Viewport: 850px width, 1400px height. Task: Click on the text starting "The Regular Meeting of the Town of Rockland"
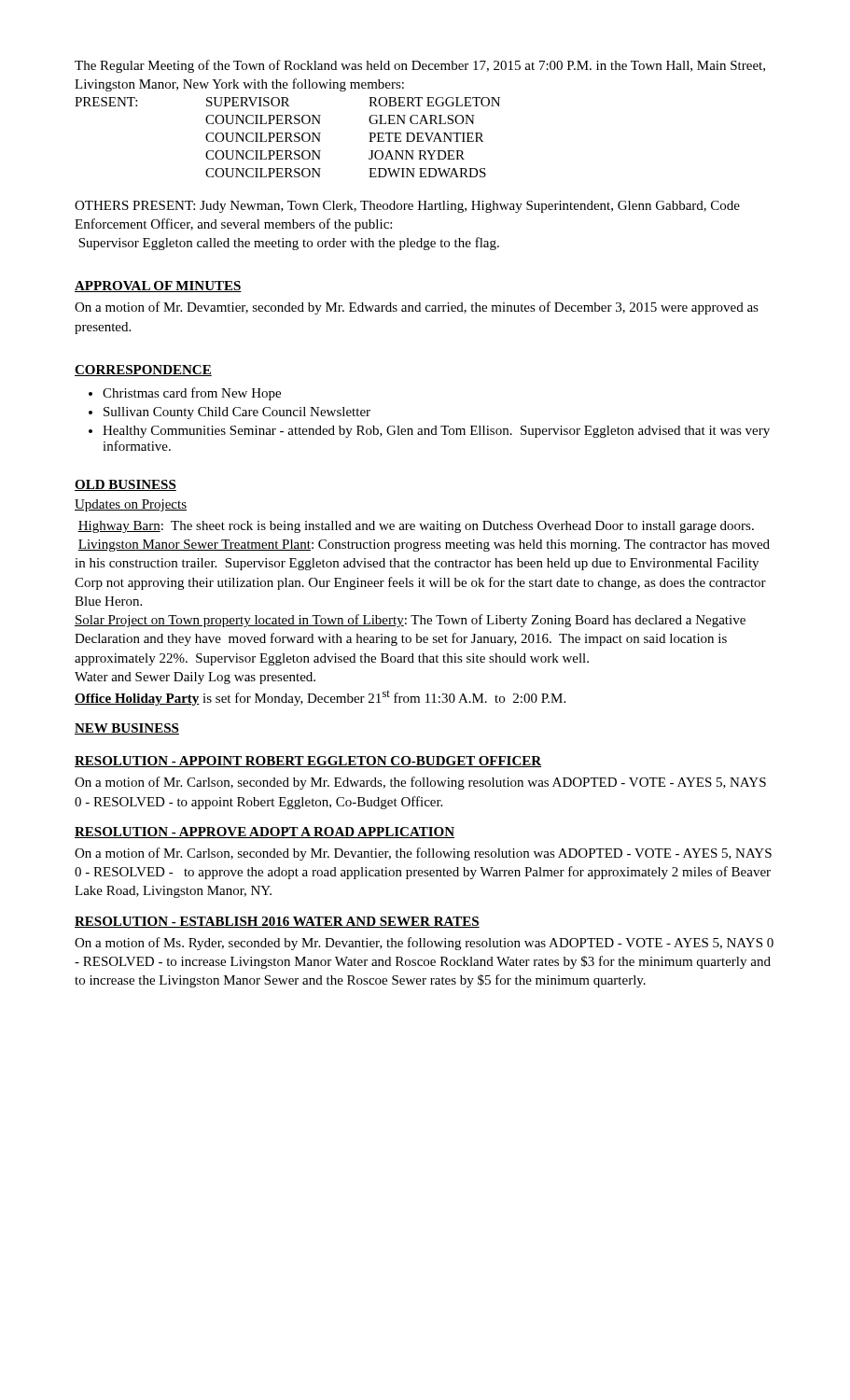click(x=420, y=75)
